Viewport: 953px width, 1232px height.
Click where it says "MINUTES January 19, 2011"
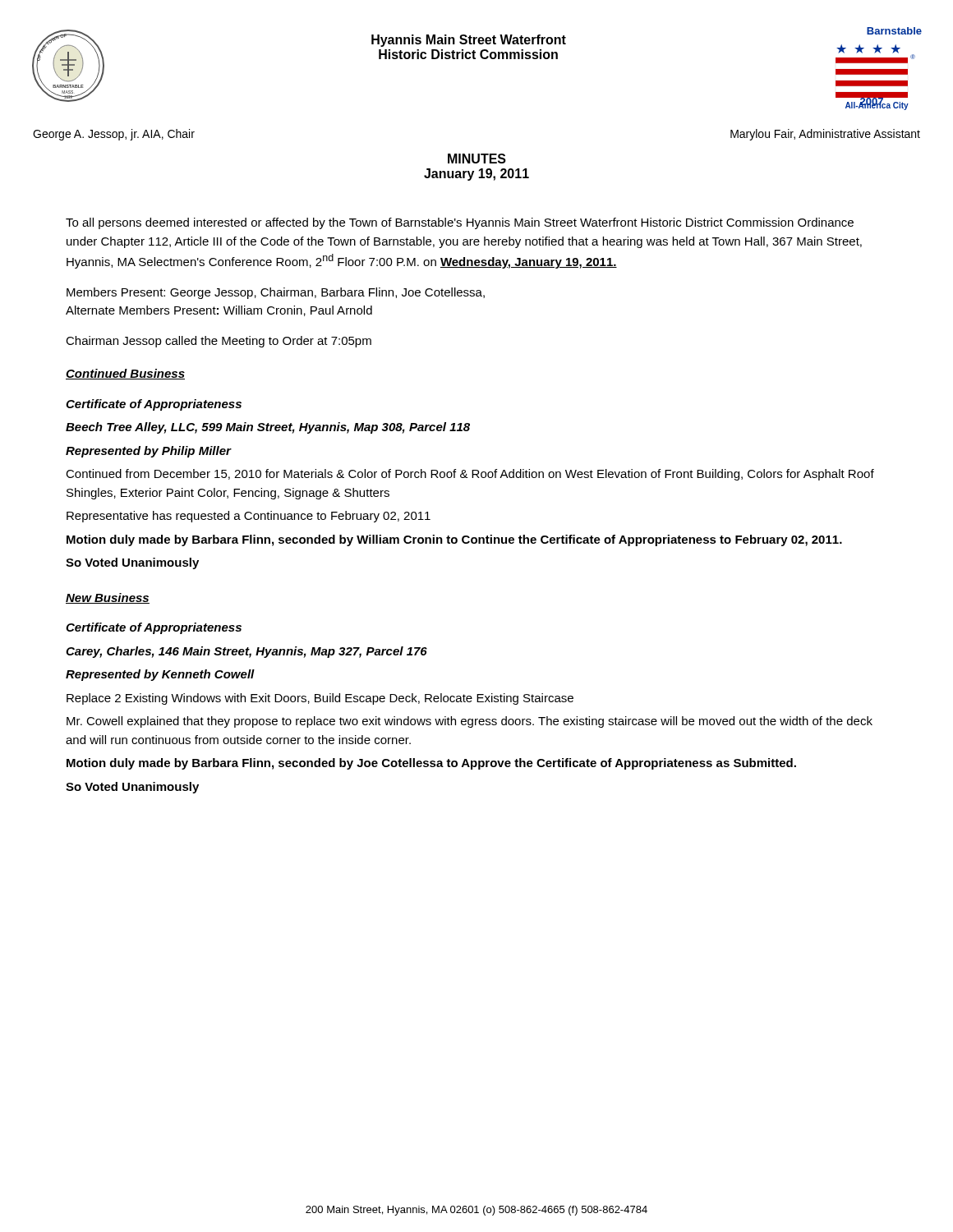(x=476, y=167)
